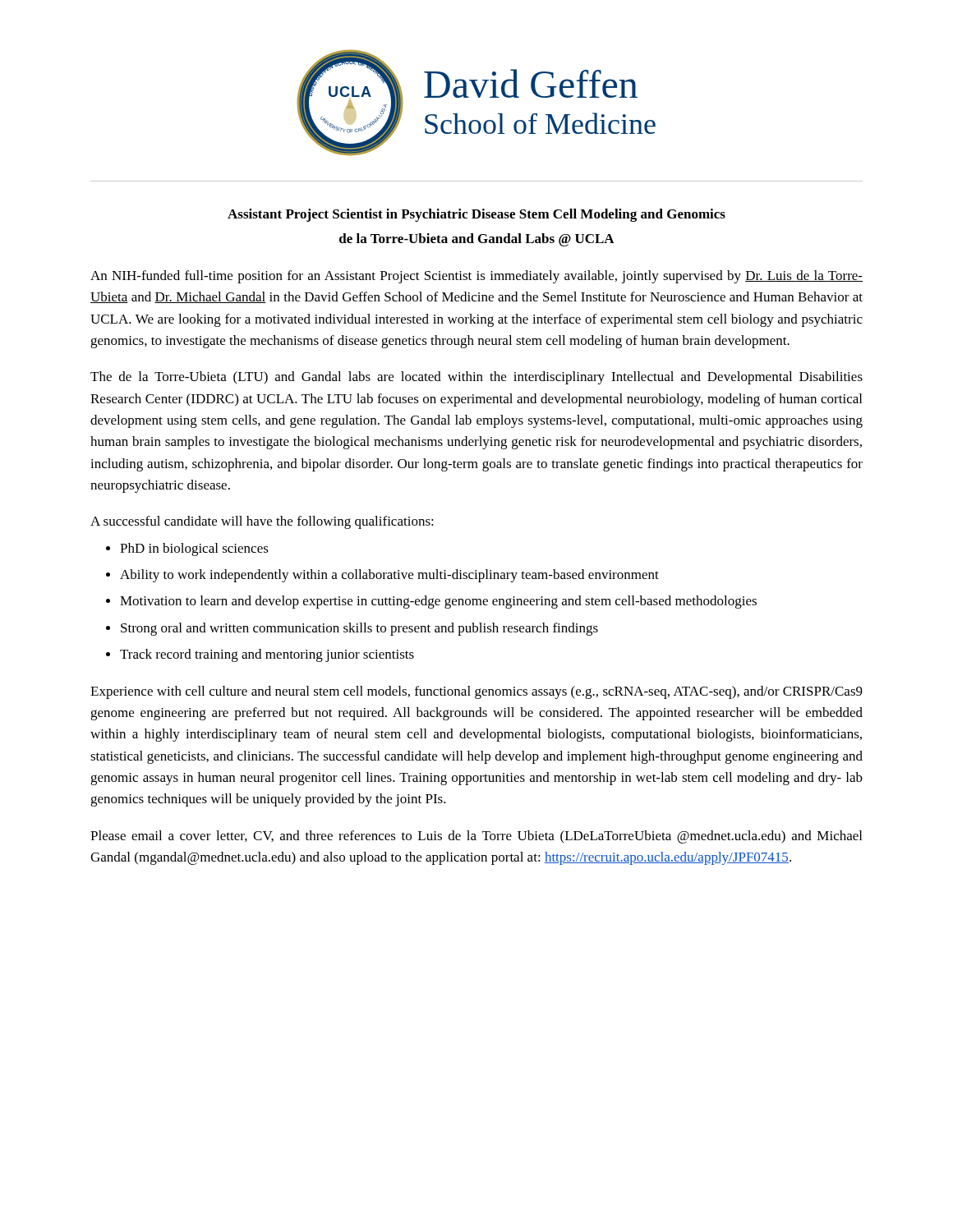The image size is (953, 1232).
Task: Navigate to the block starting "Motivation to learn and develop expertise in cutting-edge"
Action: tap(439, 601)
